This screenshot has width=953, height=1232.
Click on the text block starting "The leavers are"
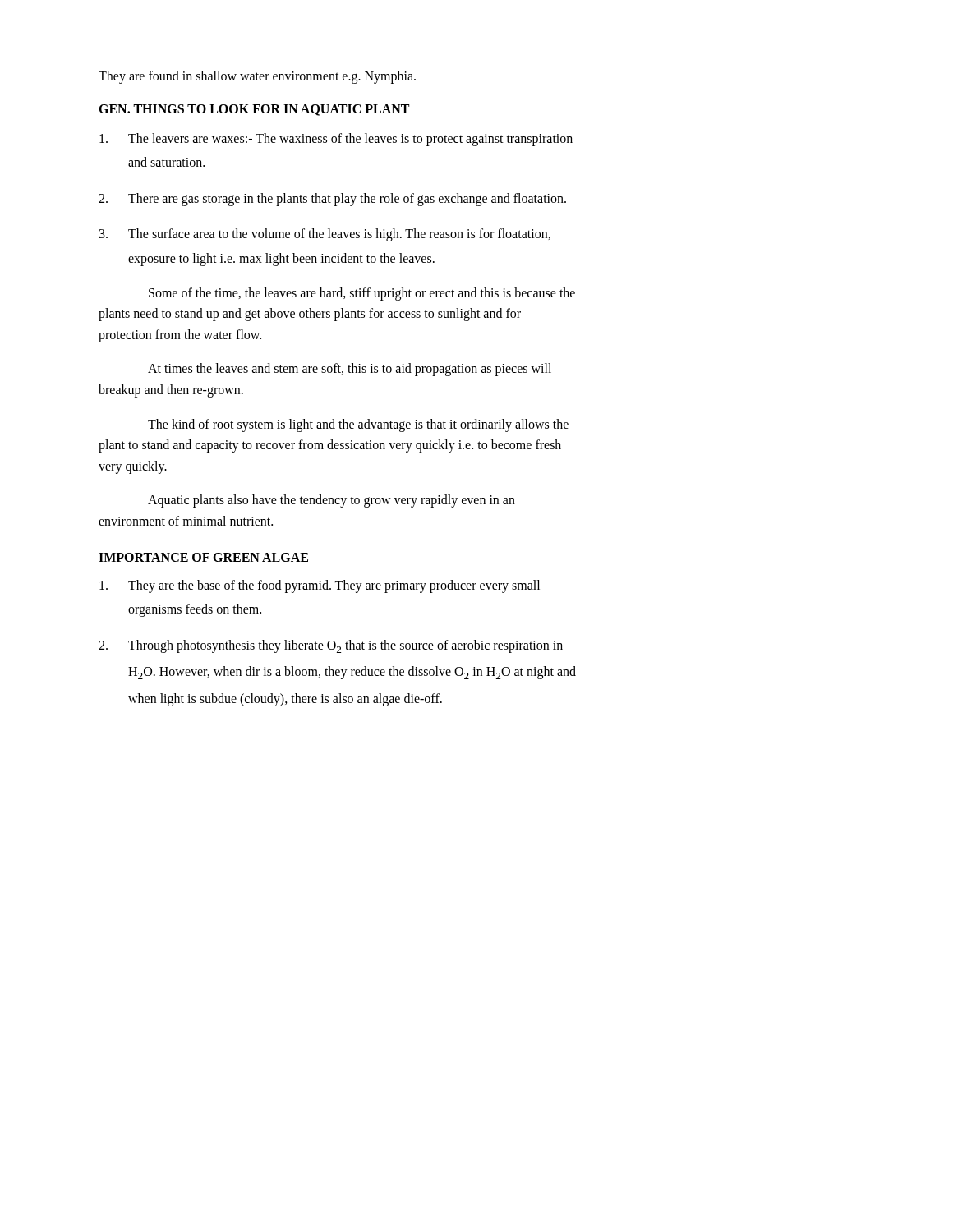(476, 150)
